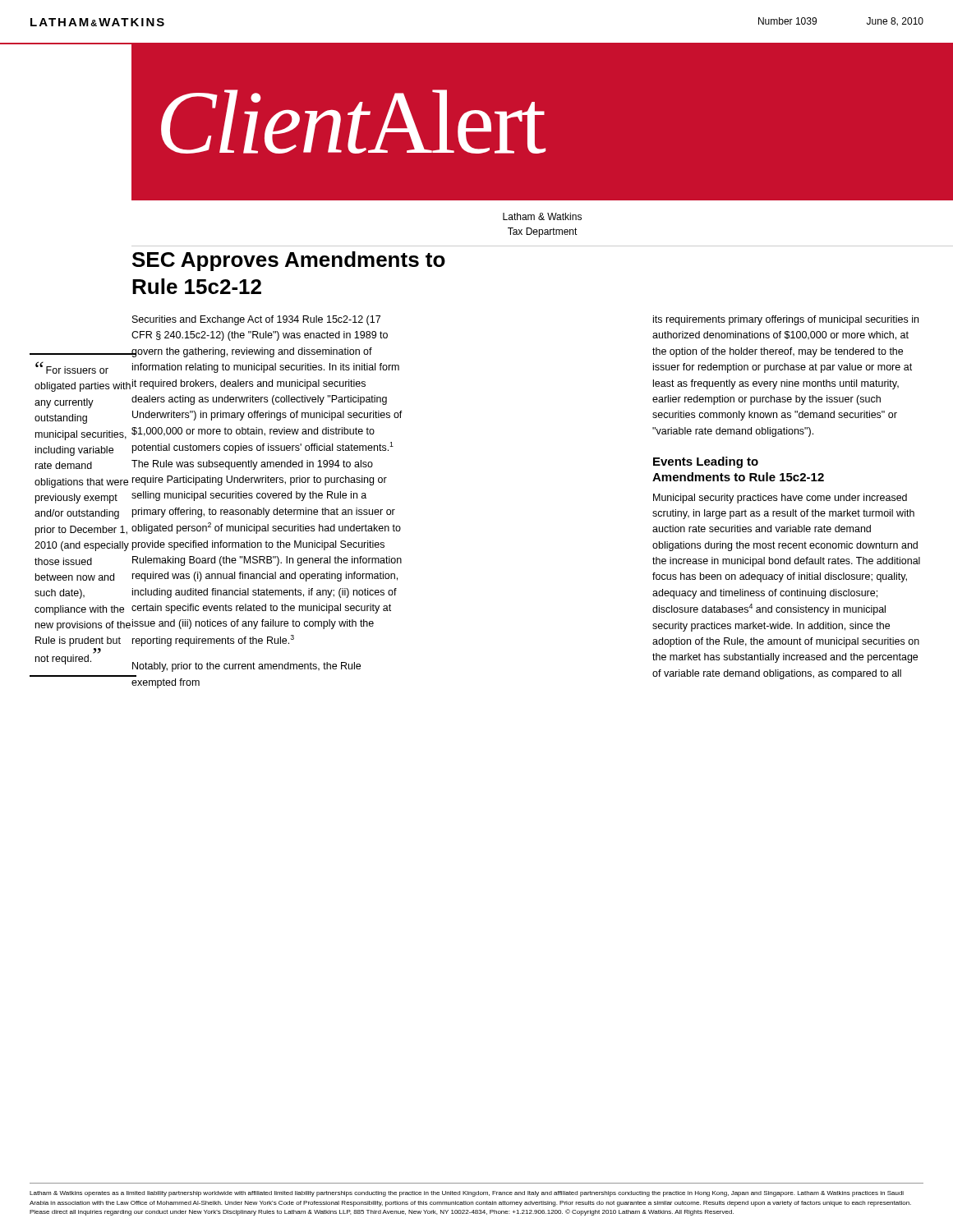The height and width of the screenshot is (1232, 953).
Task: Locate the text block containing "Municipal security practices have come"
Action: coord(786,585)
